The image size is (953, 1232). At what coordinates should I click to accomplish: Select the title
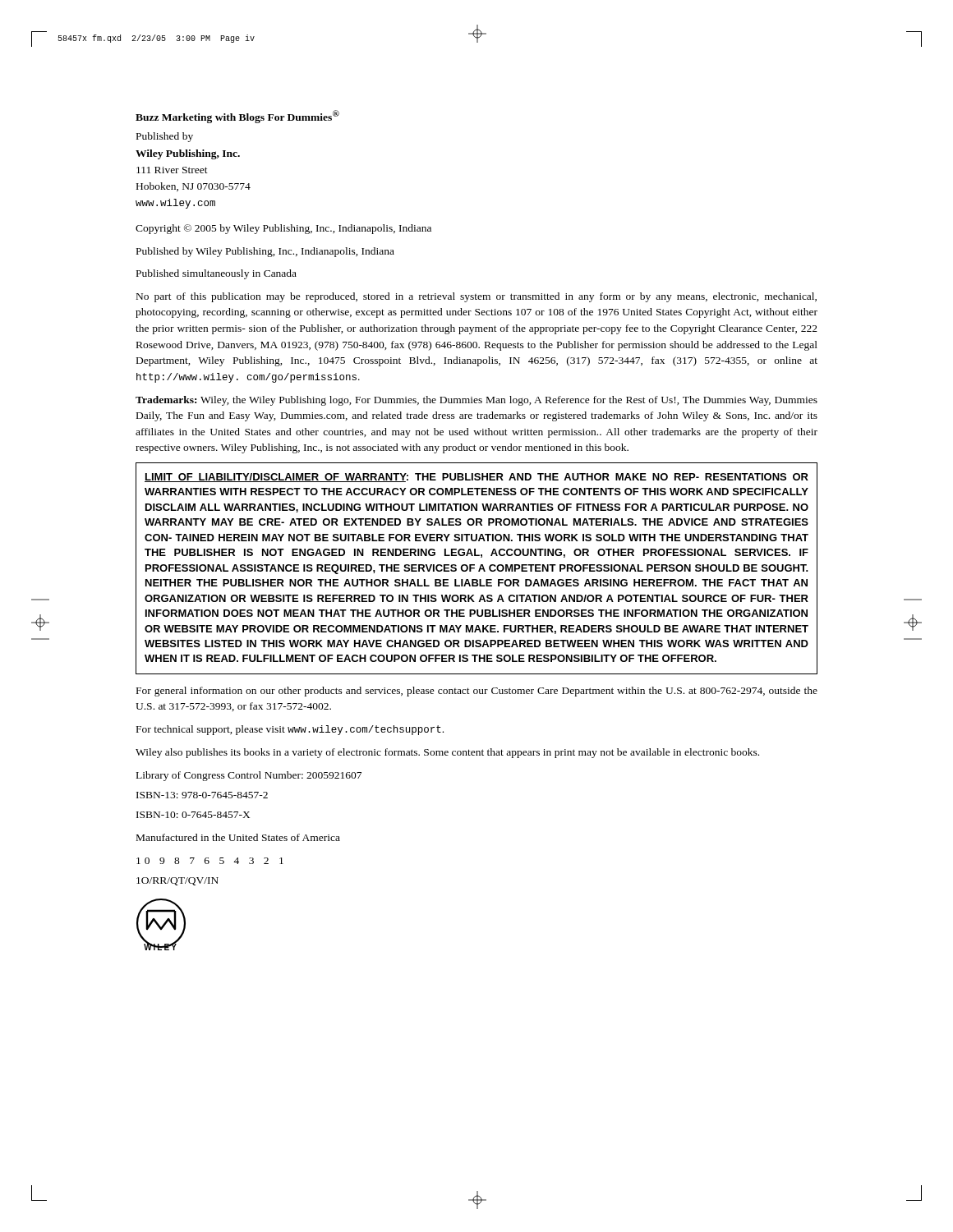237,115
